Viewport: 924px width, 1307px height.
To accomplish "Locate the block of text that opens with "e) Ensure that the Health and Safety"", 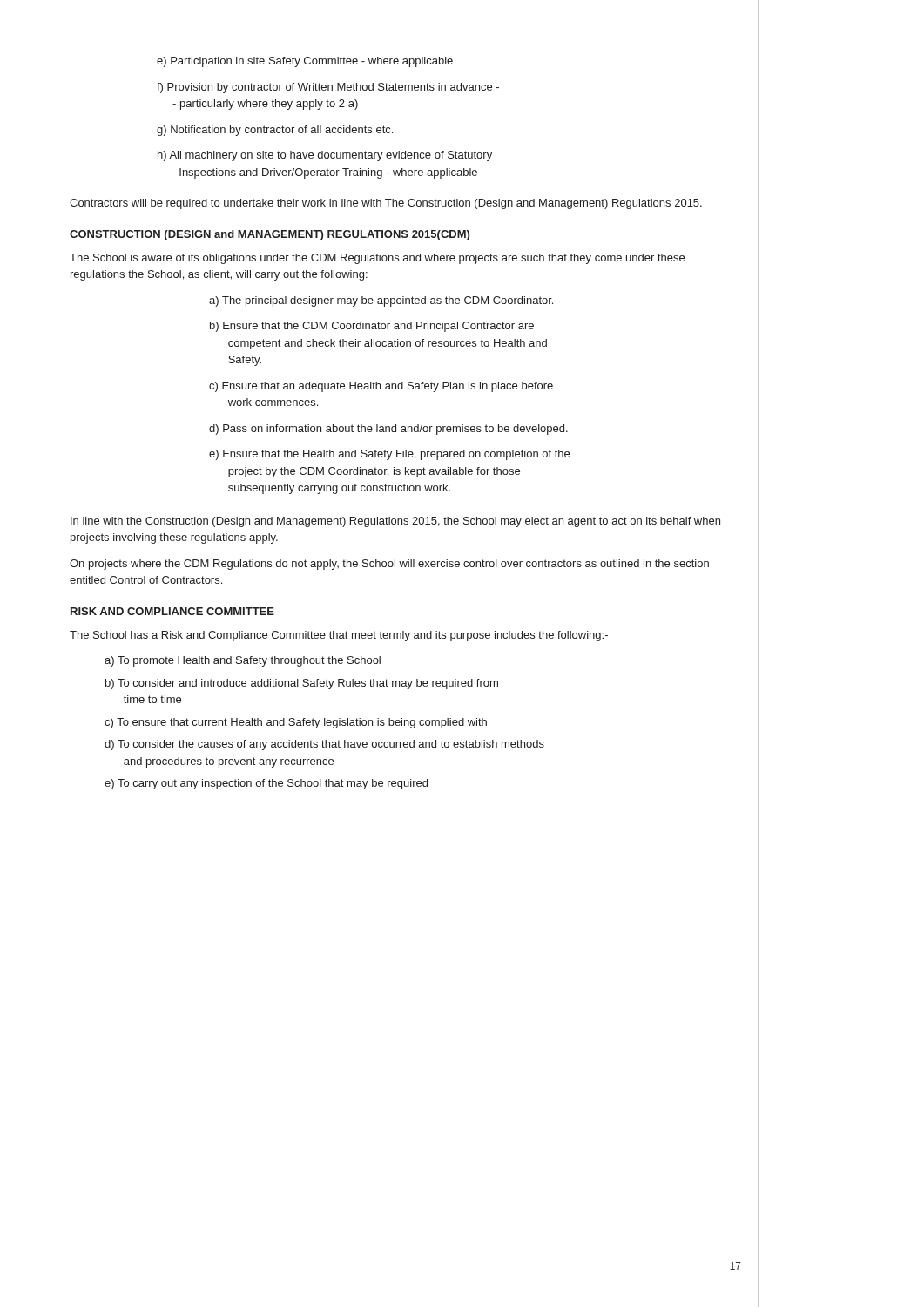I will (x=390, y=471).
